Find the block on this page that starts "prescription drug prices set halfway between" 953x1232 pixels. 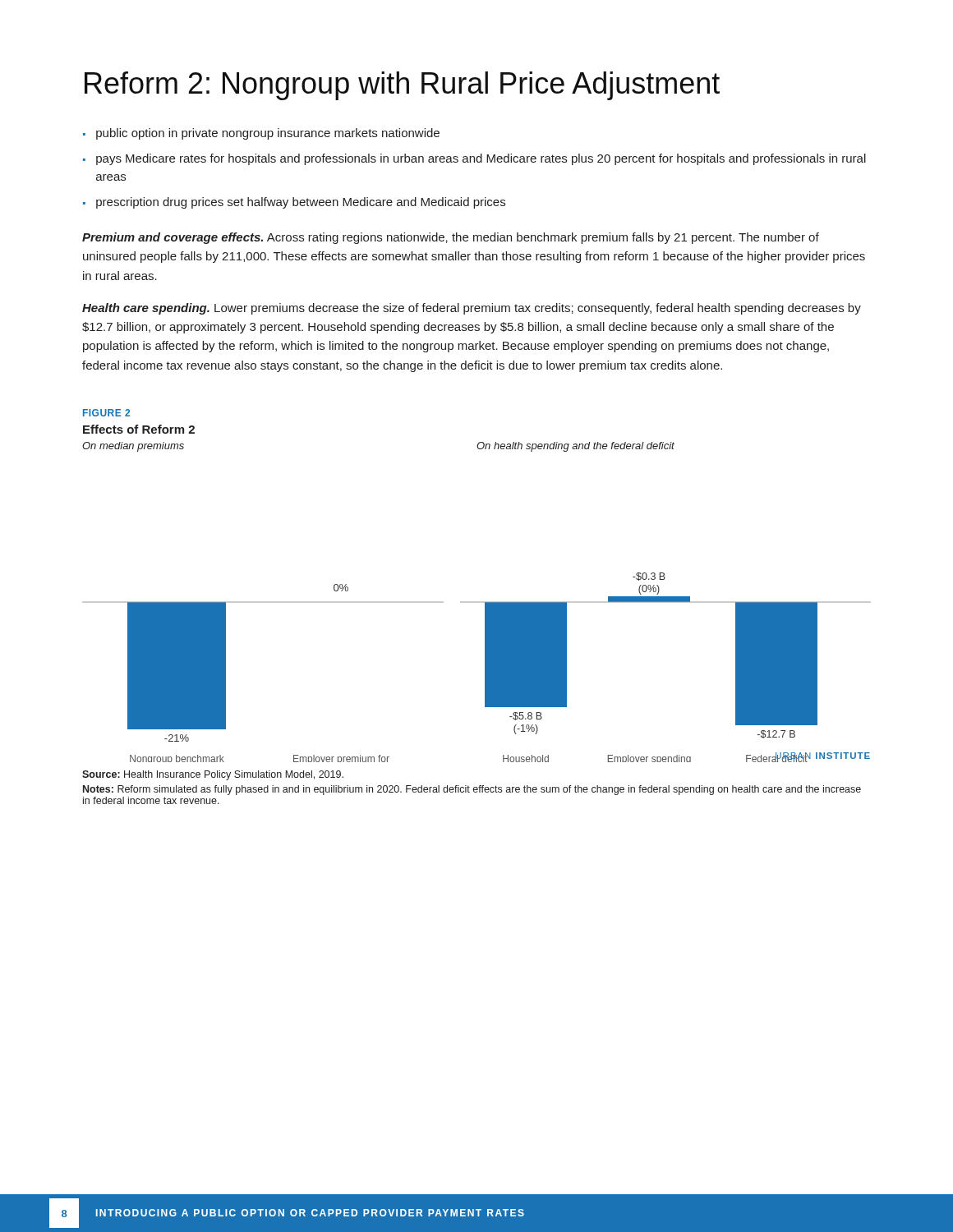[x=301, y=201]
